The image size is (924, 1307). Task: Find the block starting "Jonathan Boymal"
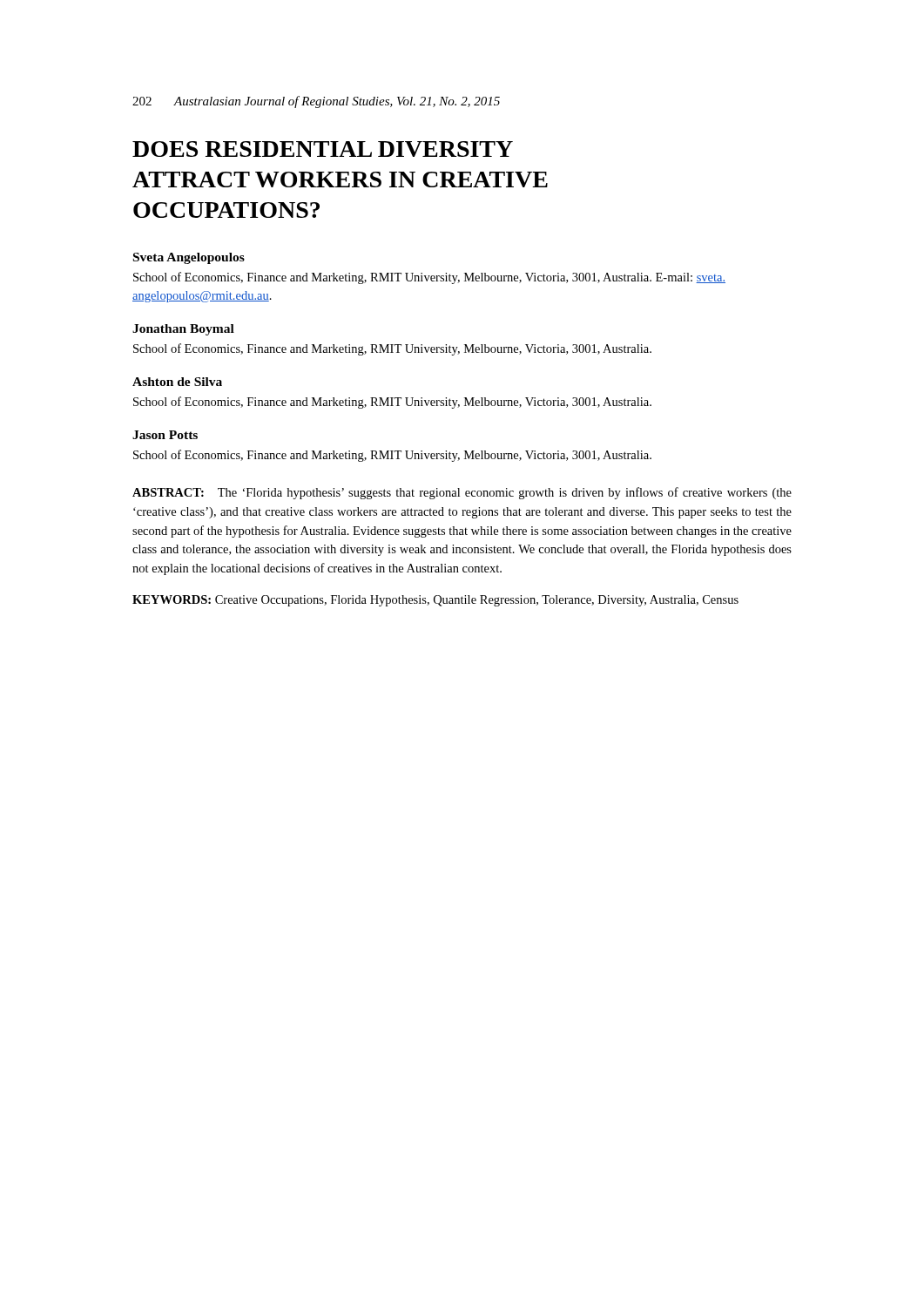(183, 330)
